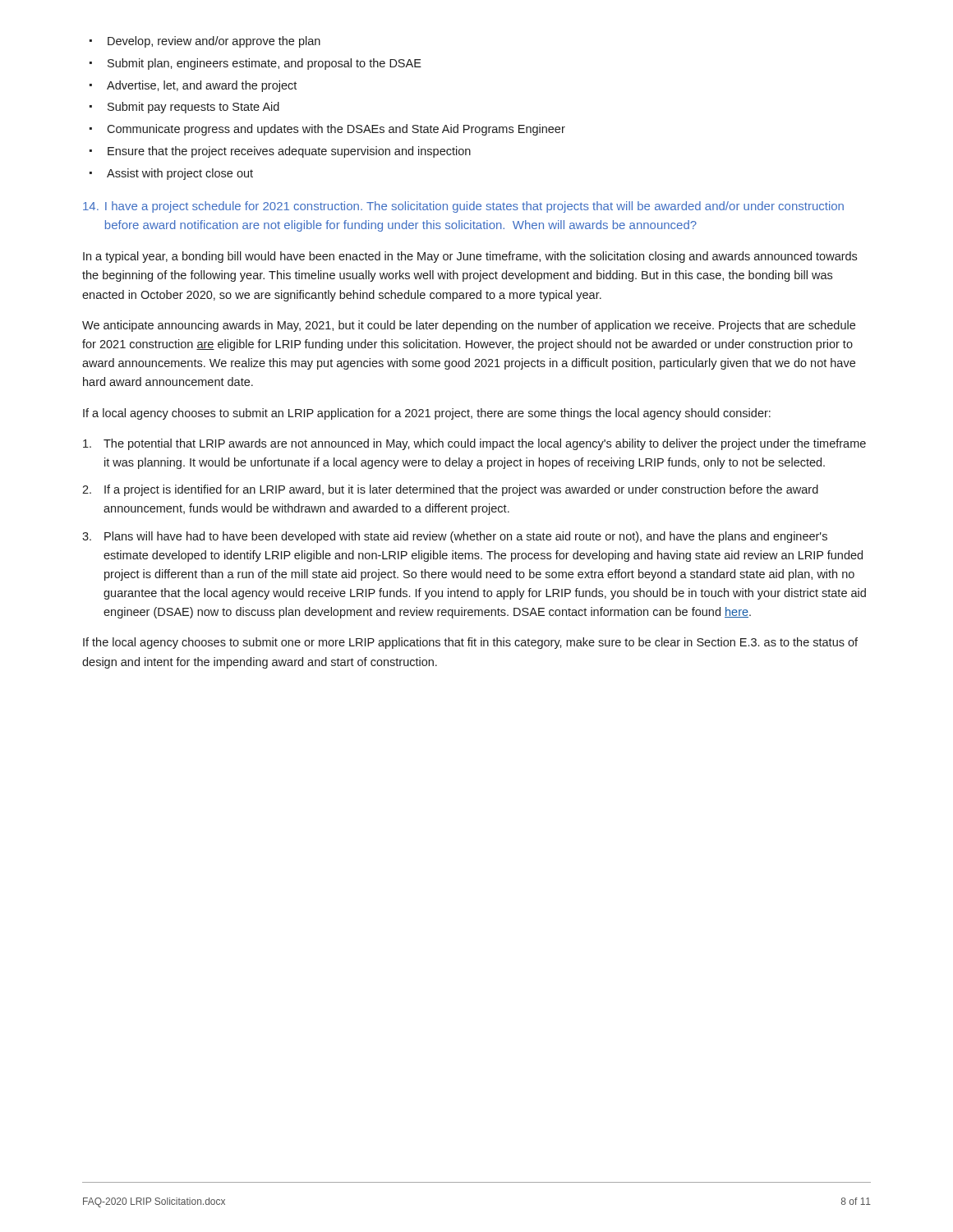Screen dimensions: 1232x953
Task: Find the list item that reads "The potential that"
Action: 476,453
